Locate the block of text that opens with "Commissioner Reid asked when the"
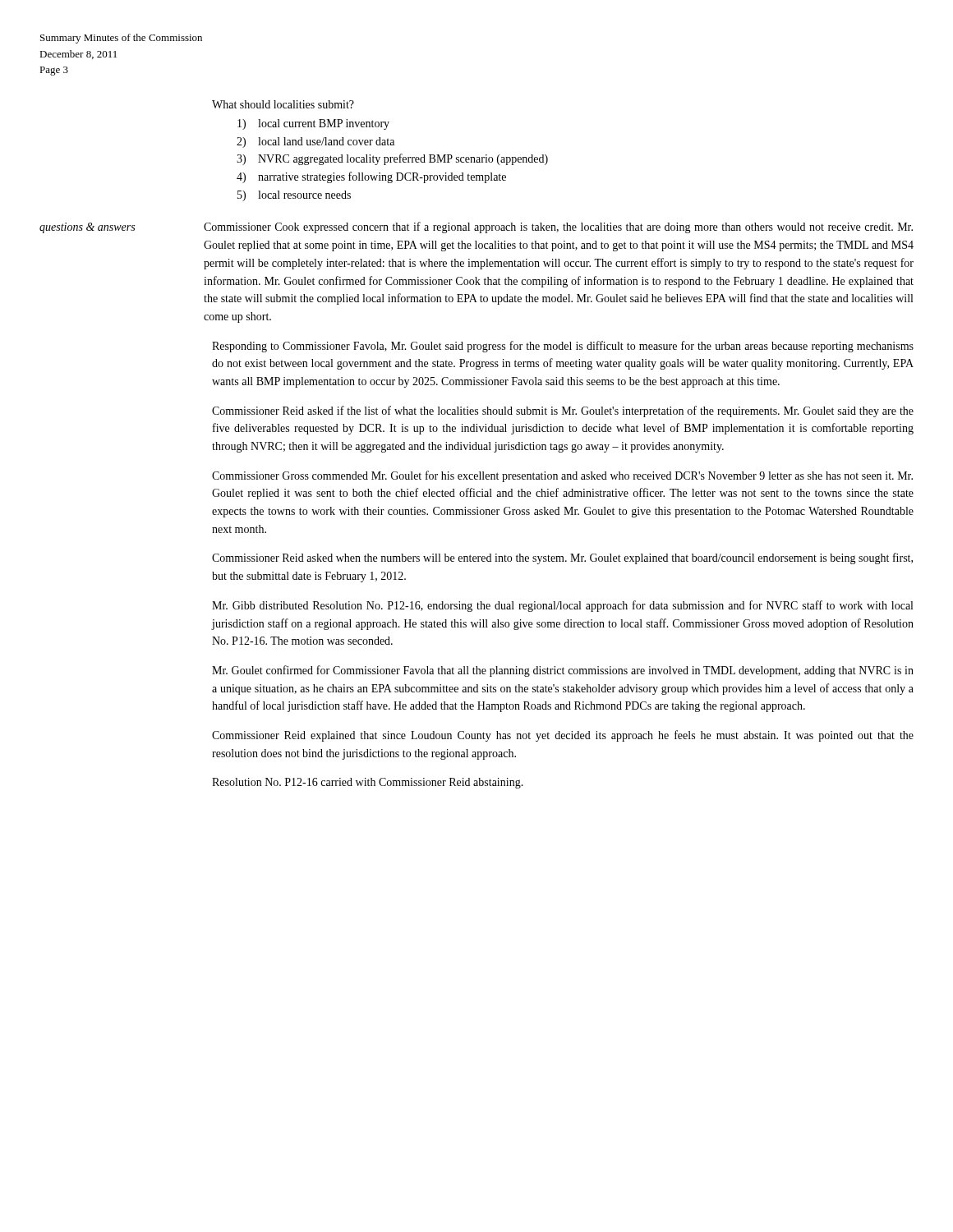953x1232 pixels. (563, 567)
